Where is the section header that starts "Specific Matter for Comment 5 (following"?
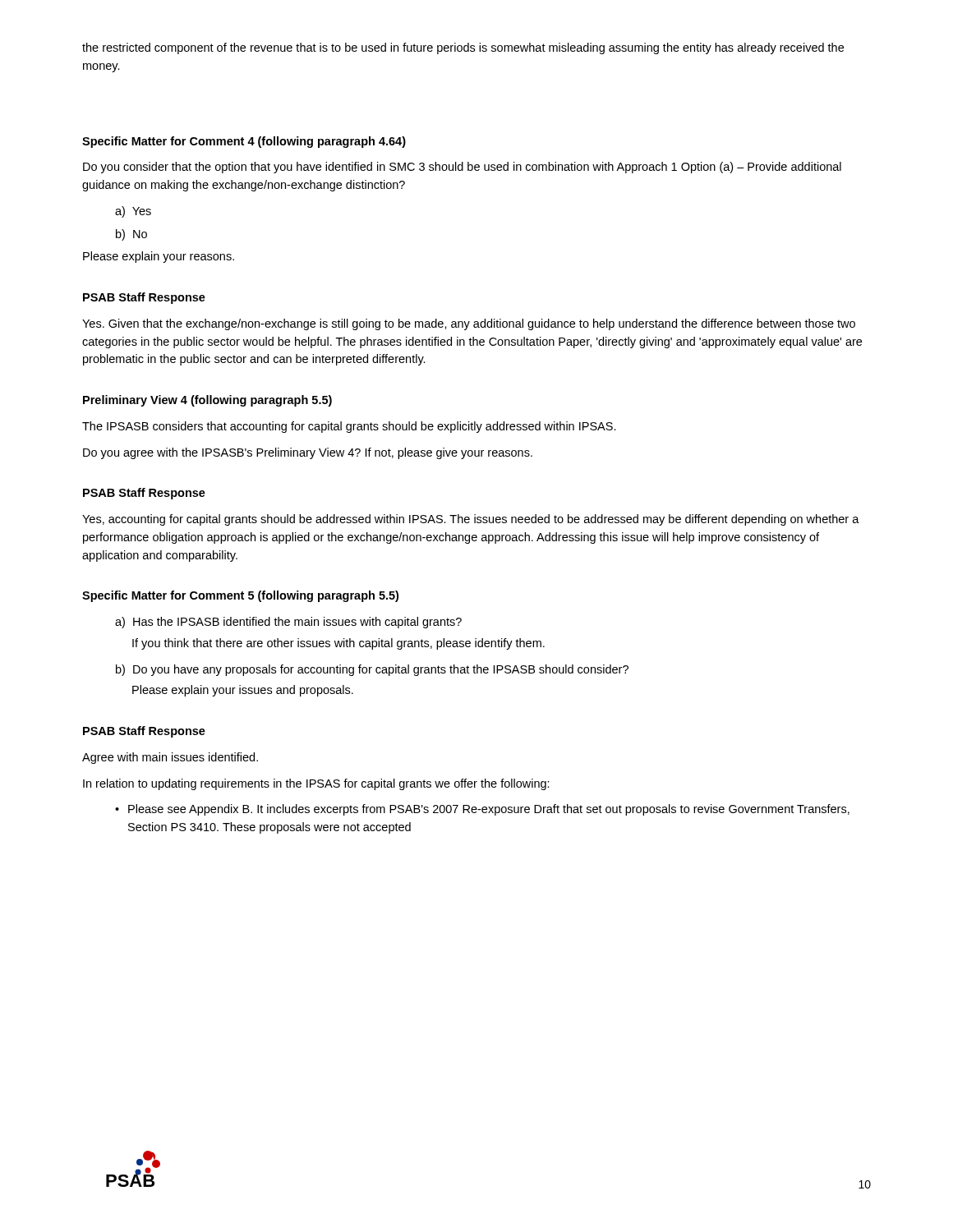 pyautogui.click(x=241, y=596)
